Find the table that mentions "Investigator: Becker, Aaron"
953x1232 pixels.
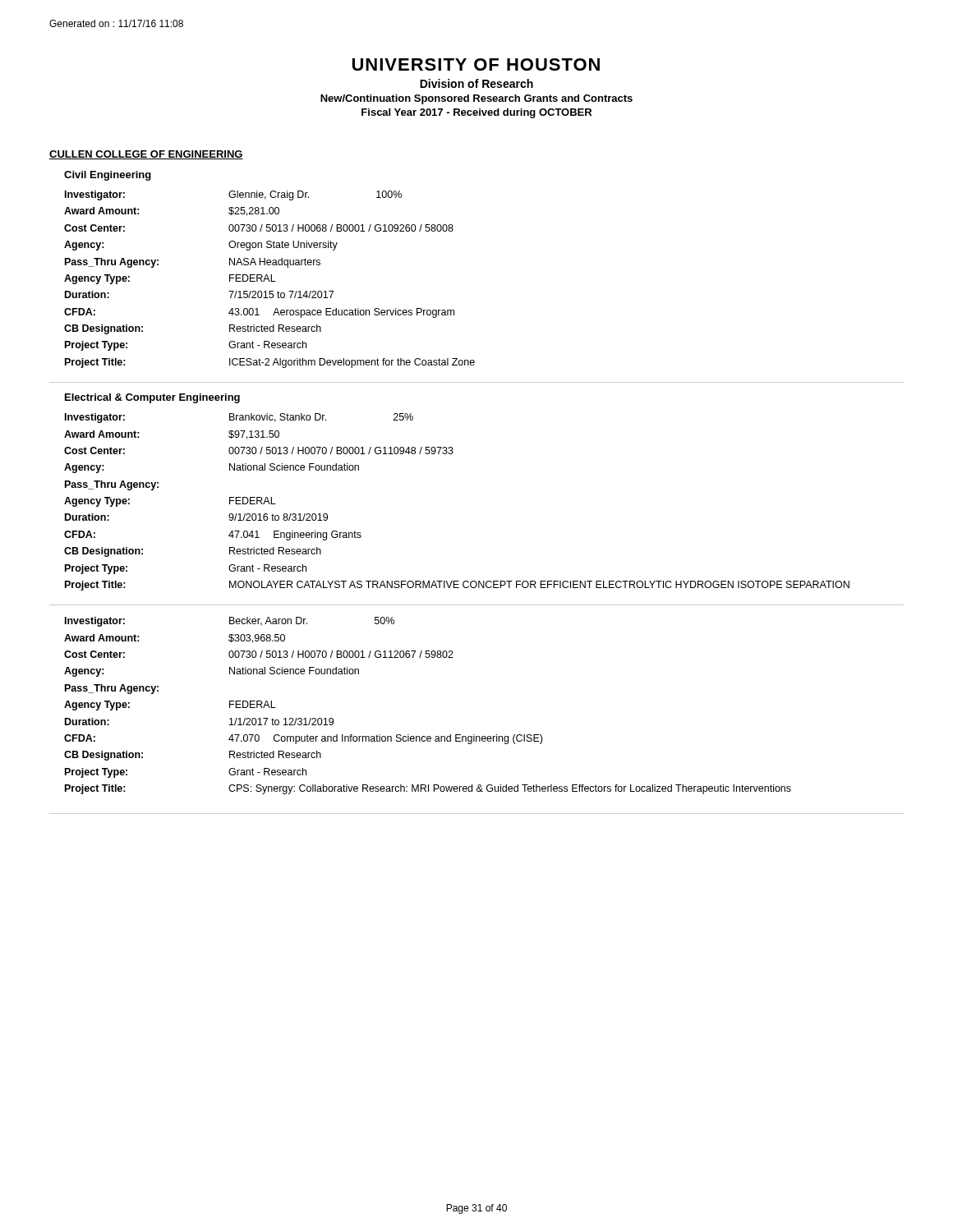[x=484, y=705]
